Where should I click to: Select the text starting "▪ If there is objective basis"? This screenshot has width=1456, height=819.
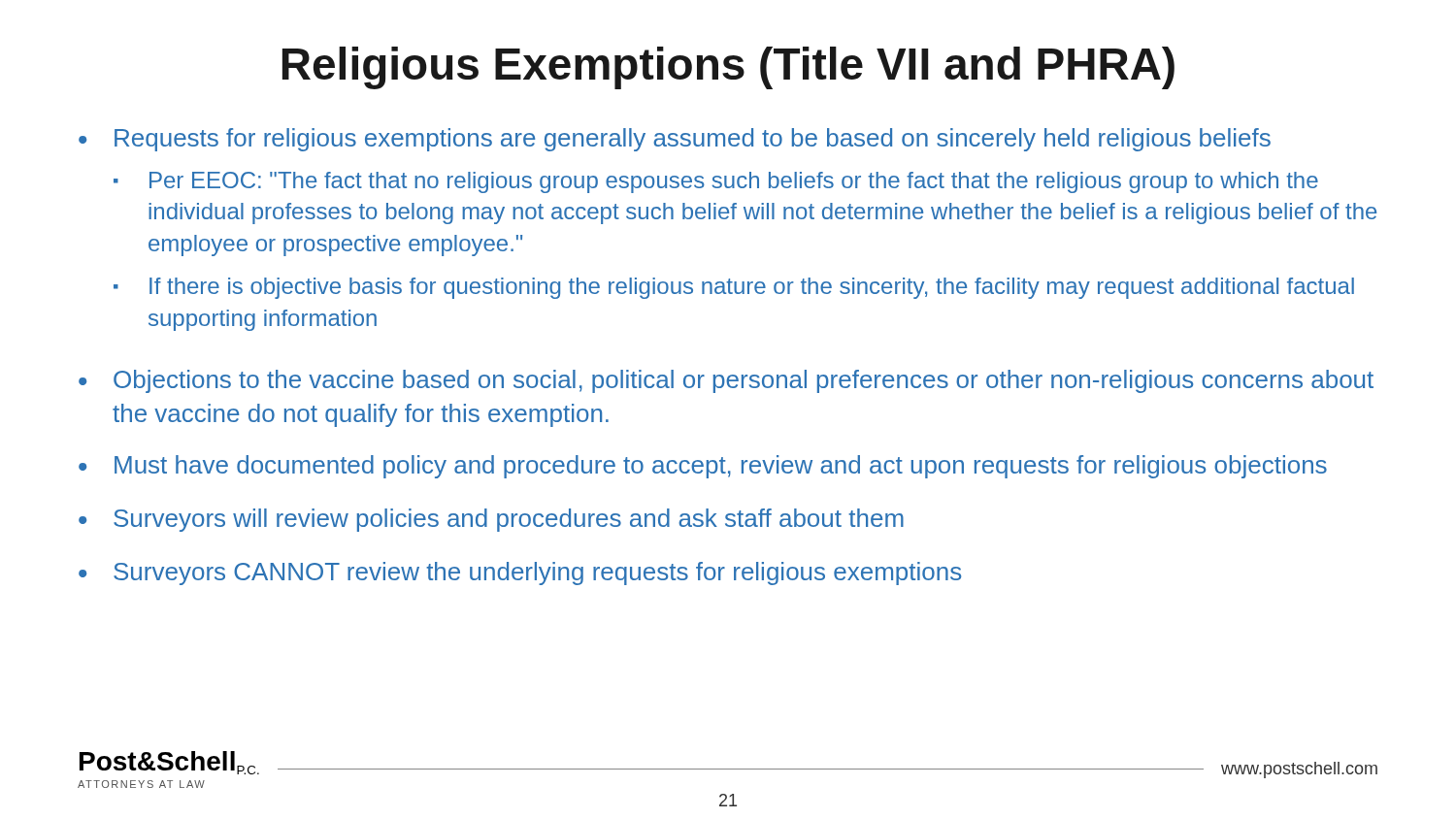(745, 302)
